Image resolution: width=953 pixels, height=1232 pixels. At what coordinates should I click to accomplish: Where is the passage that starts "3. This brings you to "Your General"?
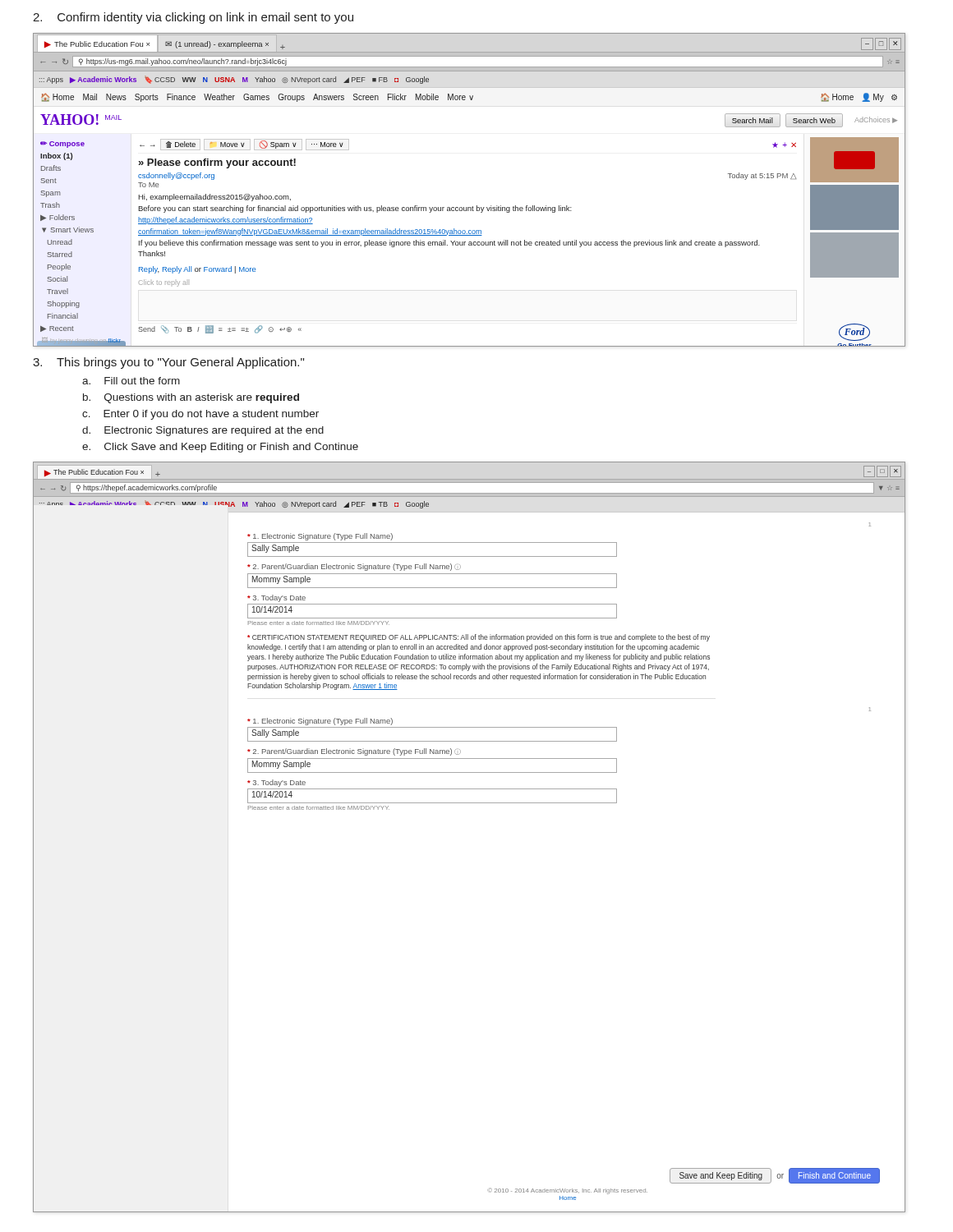[x=169, y=362]
